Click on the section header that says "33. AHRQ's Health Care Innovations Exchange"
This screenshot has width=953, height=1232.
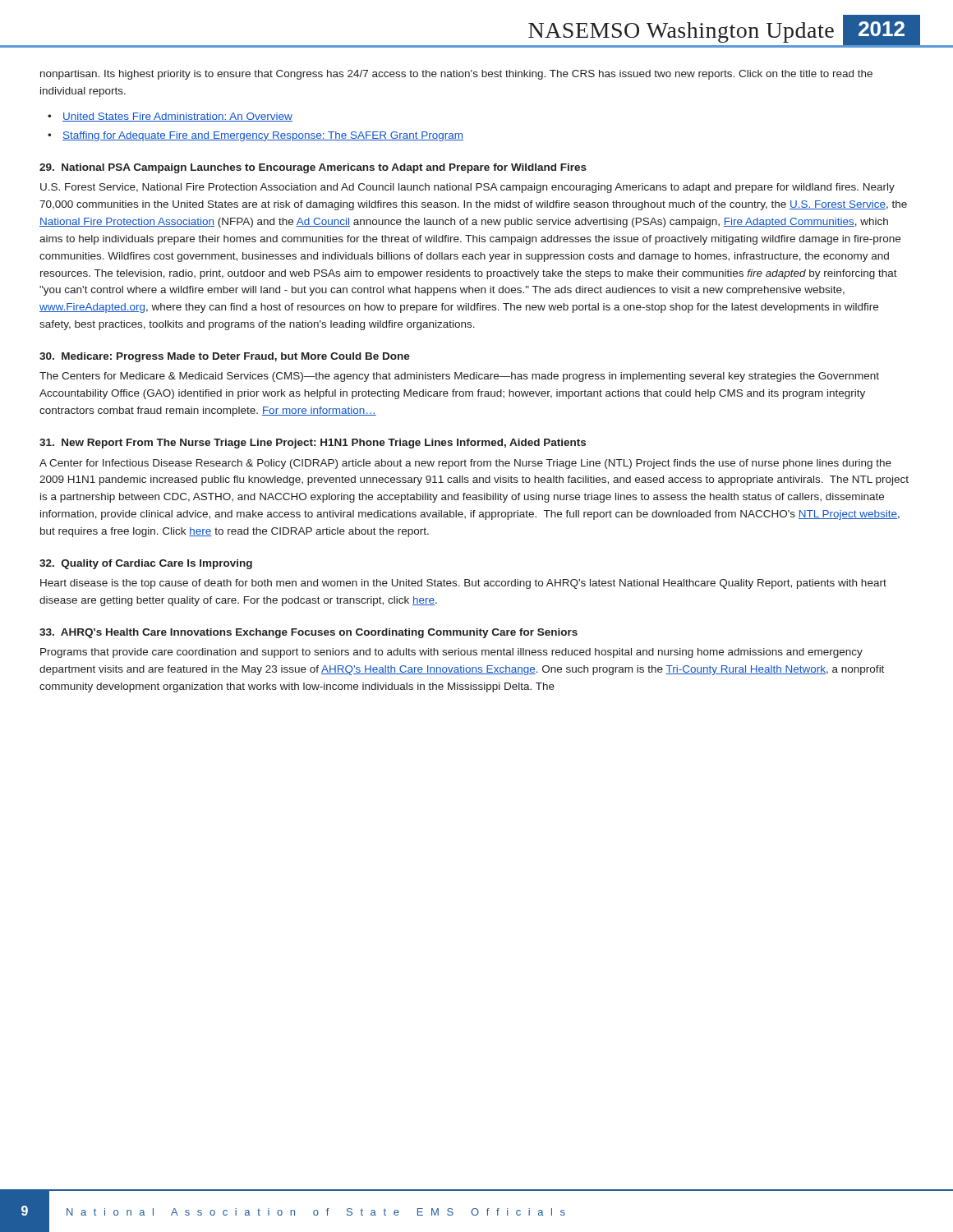click(309, 632)
